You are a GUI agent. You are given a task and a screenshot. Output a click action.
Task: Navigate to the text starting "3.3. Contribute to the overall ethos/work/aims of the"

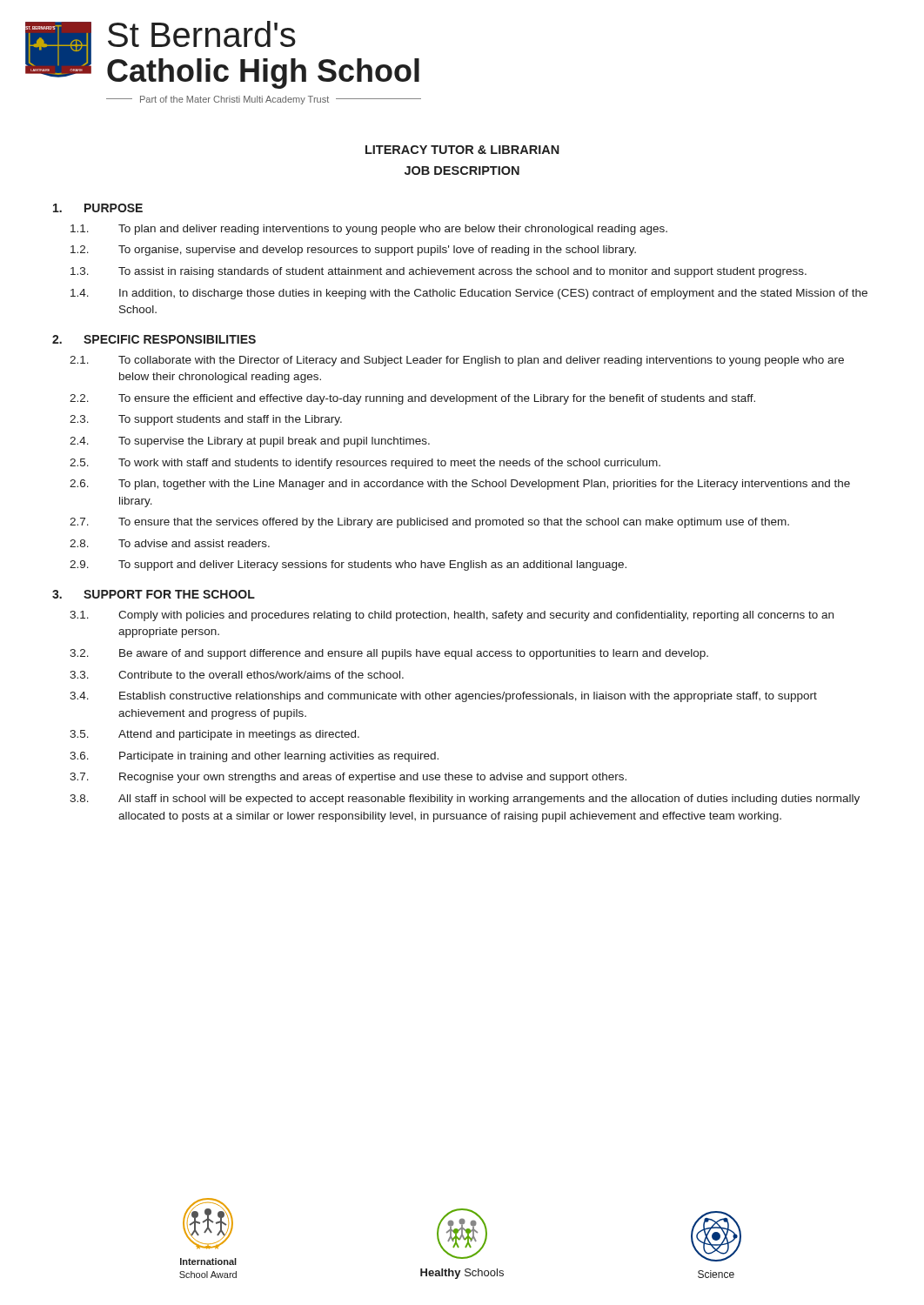237,675
